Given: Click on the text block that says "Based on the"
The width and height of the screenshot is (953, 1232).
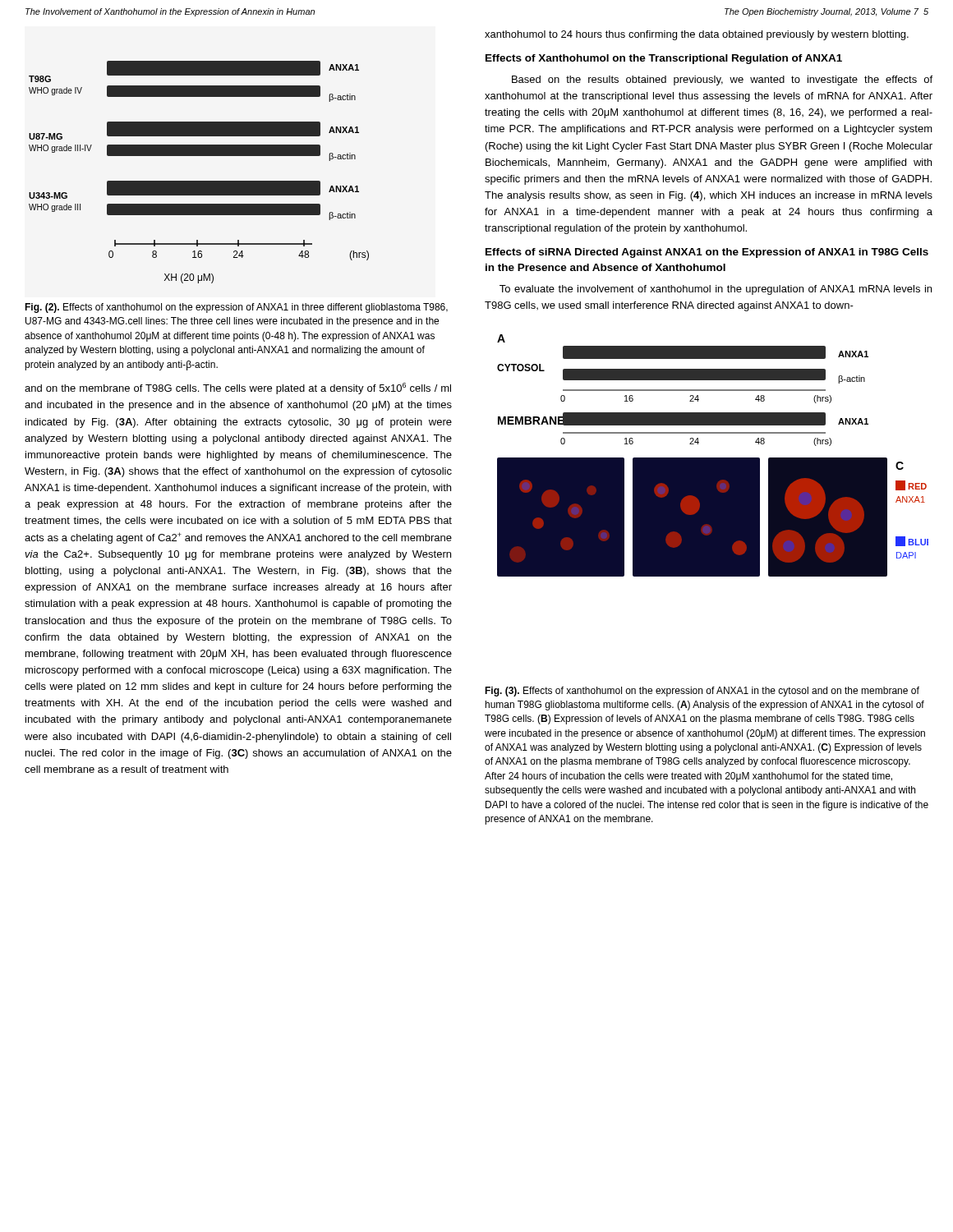Looking at the screenshot, I should (709, 154).
